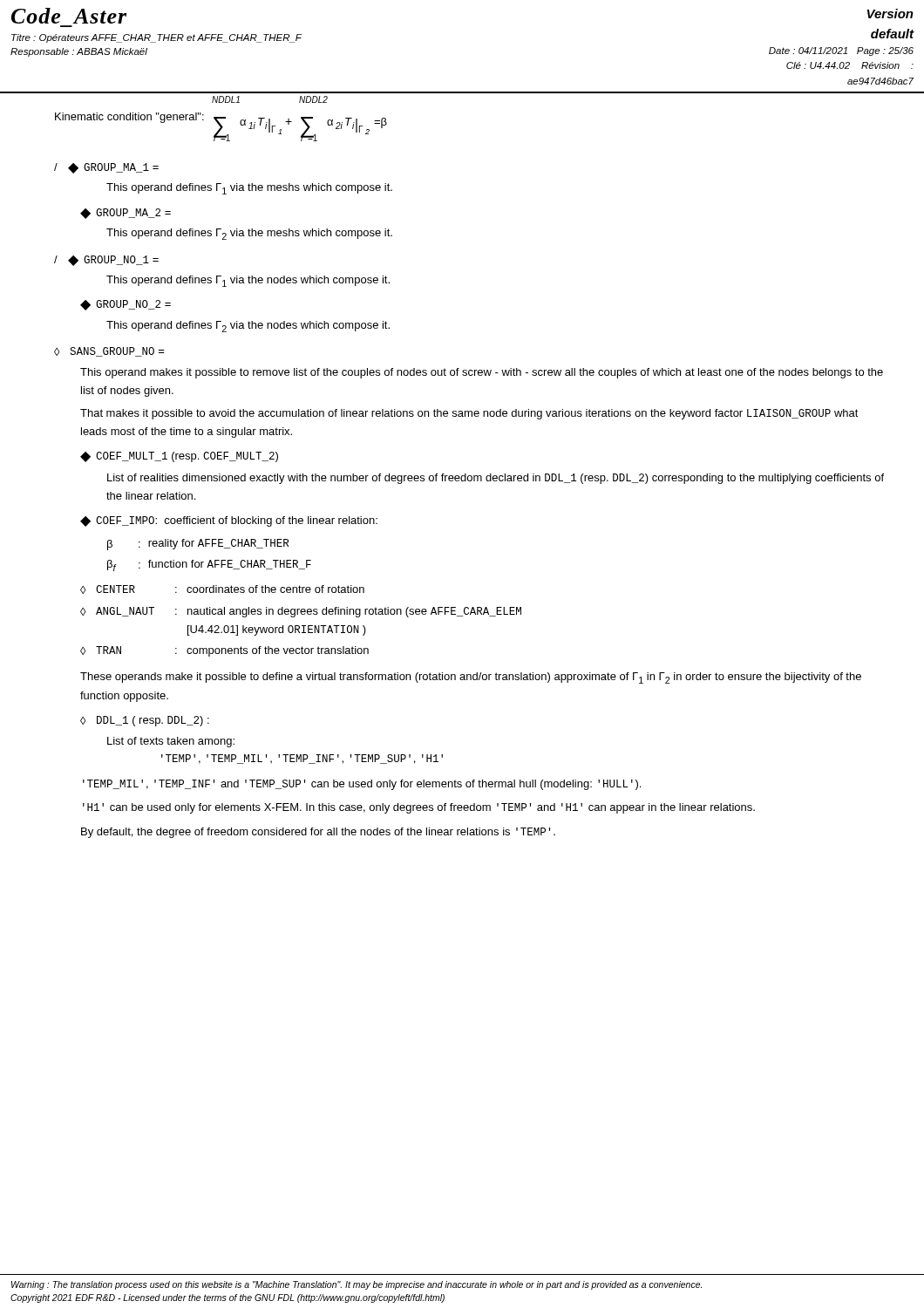This screenshot has height=1308, width=924.
Task: Where does it say "◊ SANS_GROUP_NO ="?
Action: tap(109, 352)
